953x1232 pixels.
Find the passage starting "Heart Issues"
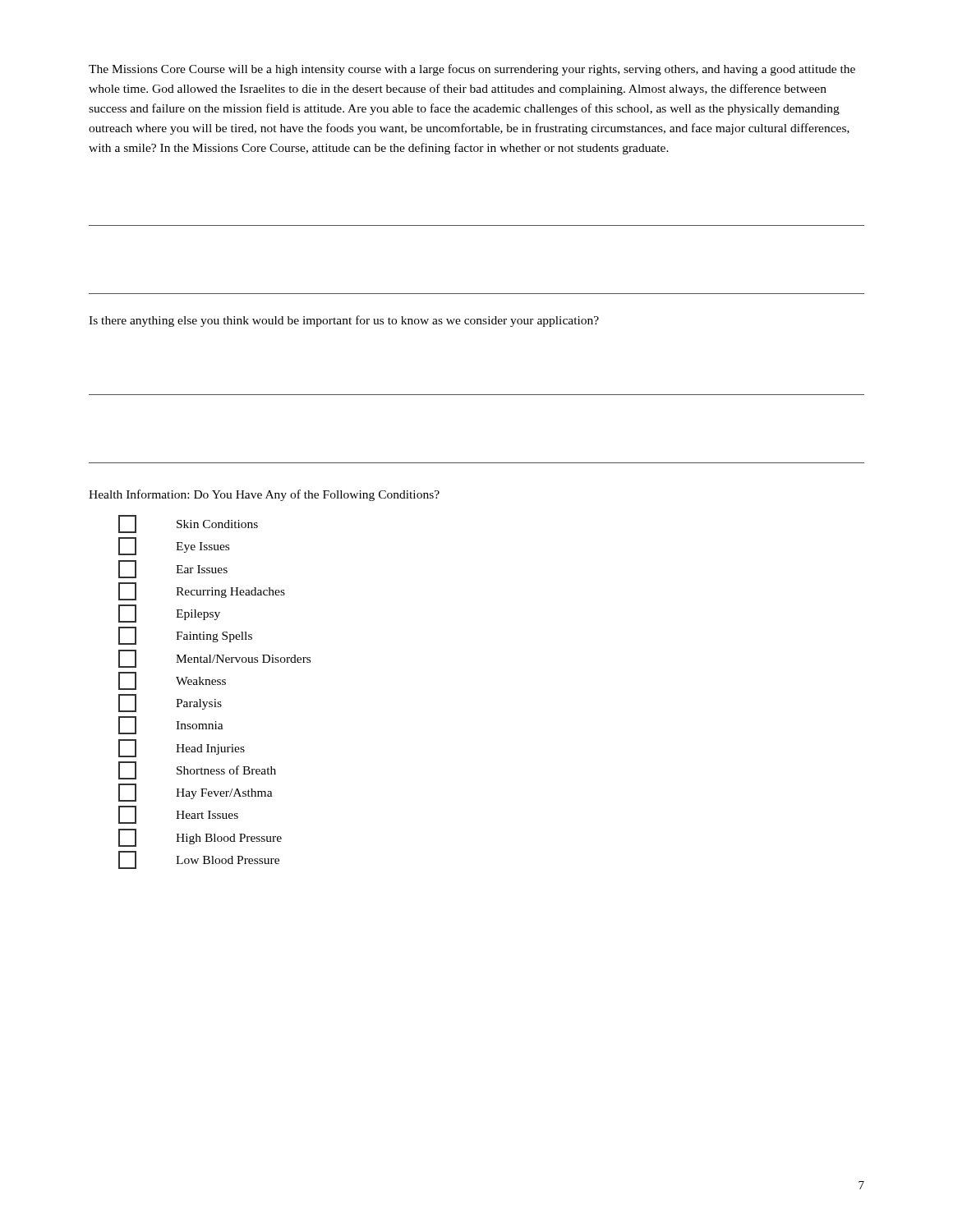(178, 815)
